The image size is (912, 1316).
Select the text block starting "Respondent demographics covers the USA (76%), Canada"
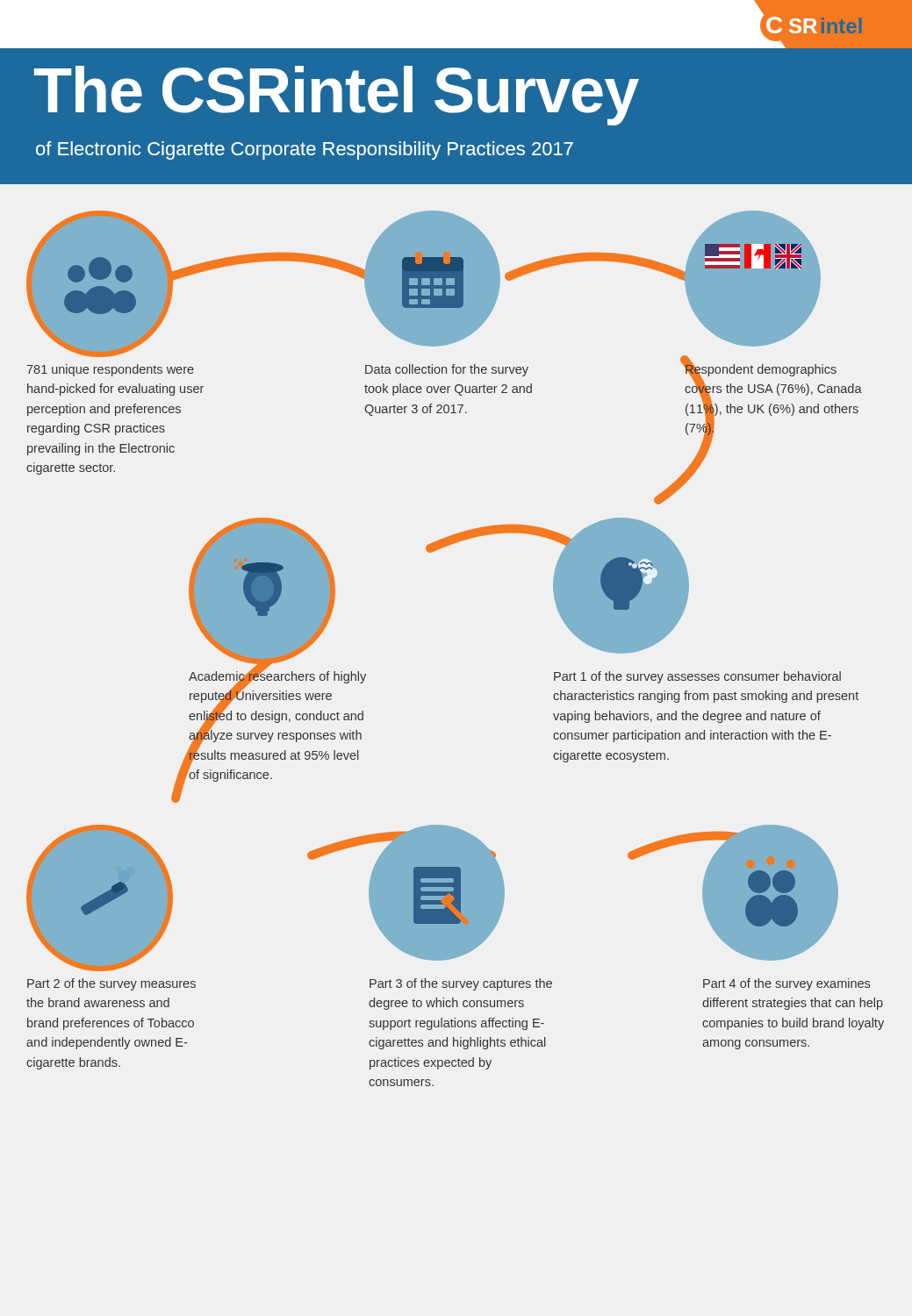coord(773,399)
